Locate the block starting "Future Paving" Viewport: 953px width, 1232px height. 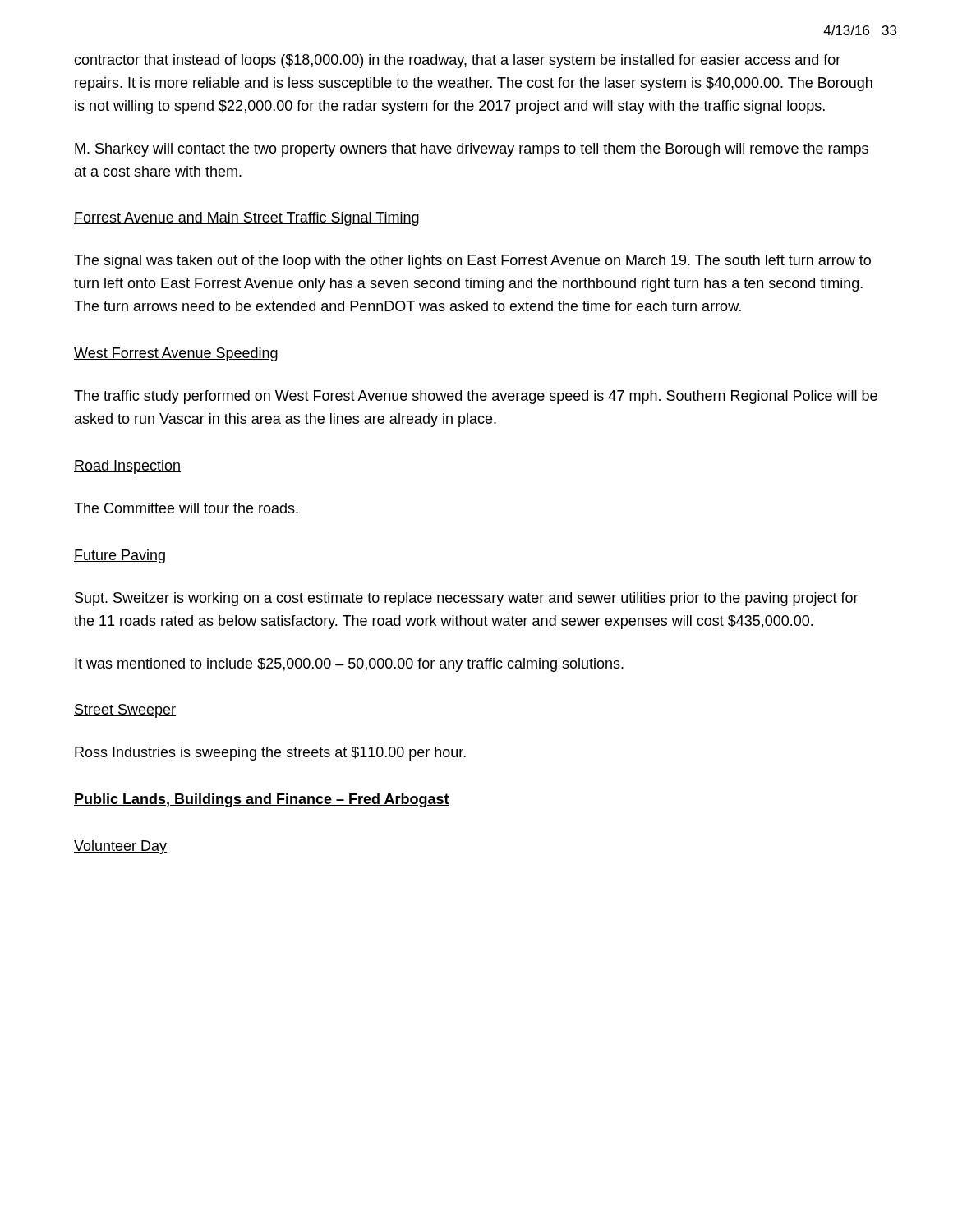[x=120, y=555]
